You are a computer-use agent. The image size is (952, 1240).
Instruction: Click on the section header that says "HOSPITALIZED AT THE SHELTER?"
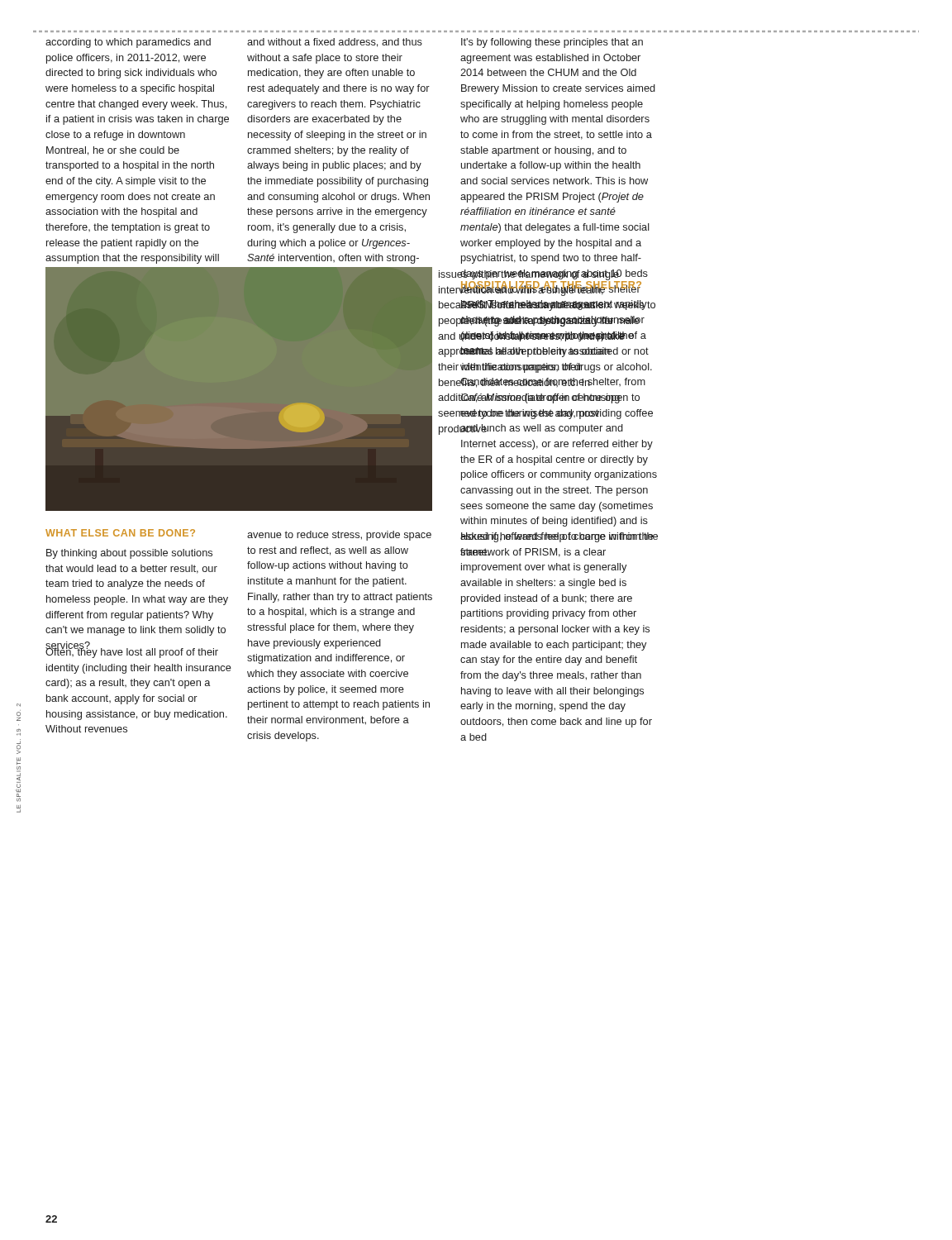pos(551,285)
